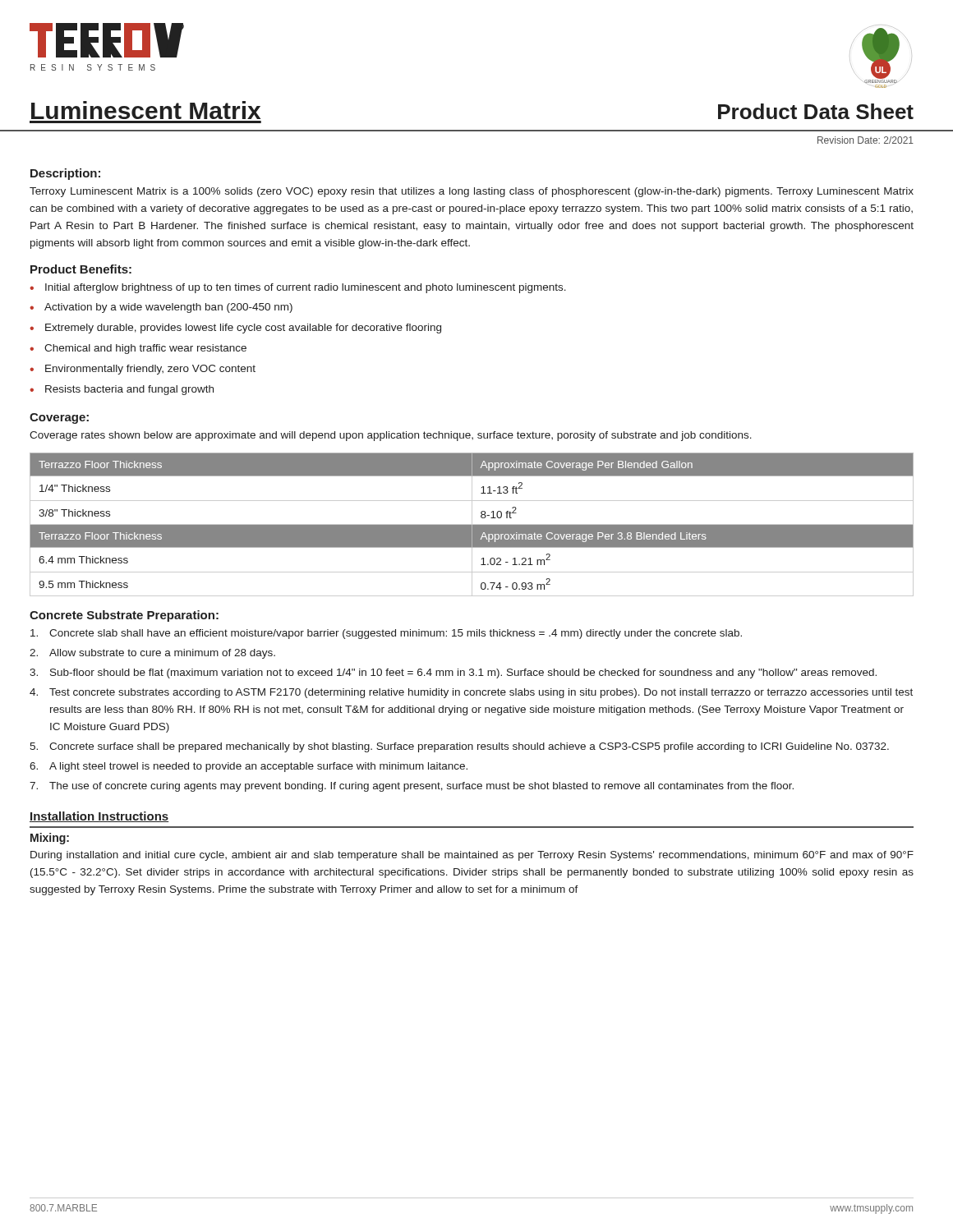This screenshot has width=953, height=1232.
Task: Locate the list item with the text "6.A light steel trowel"
Action: (x=249, y=767)
